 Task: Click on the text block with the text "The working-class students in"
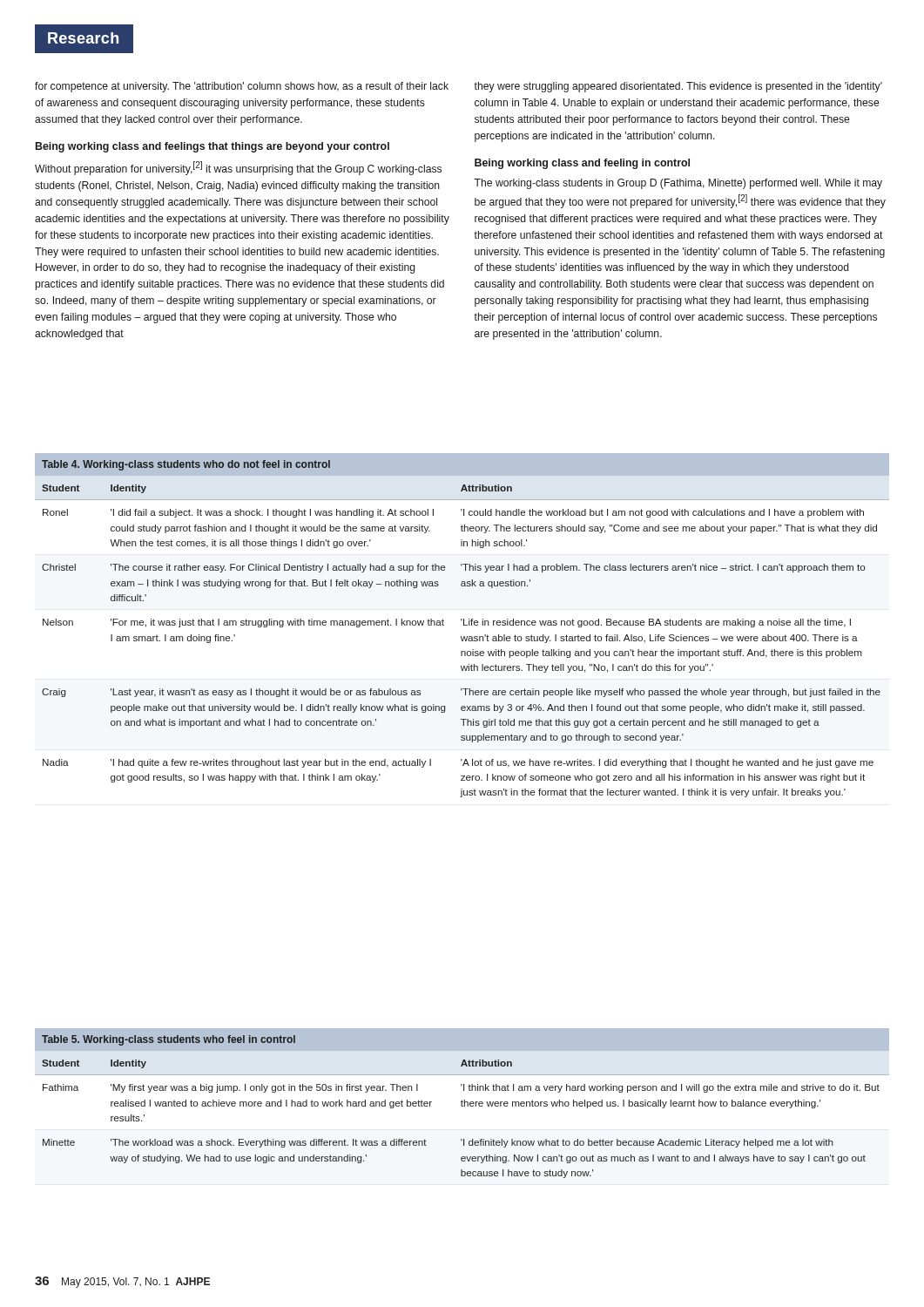682,259
